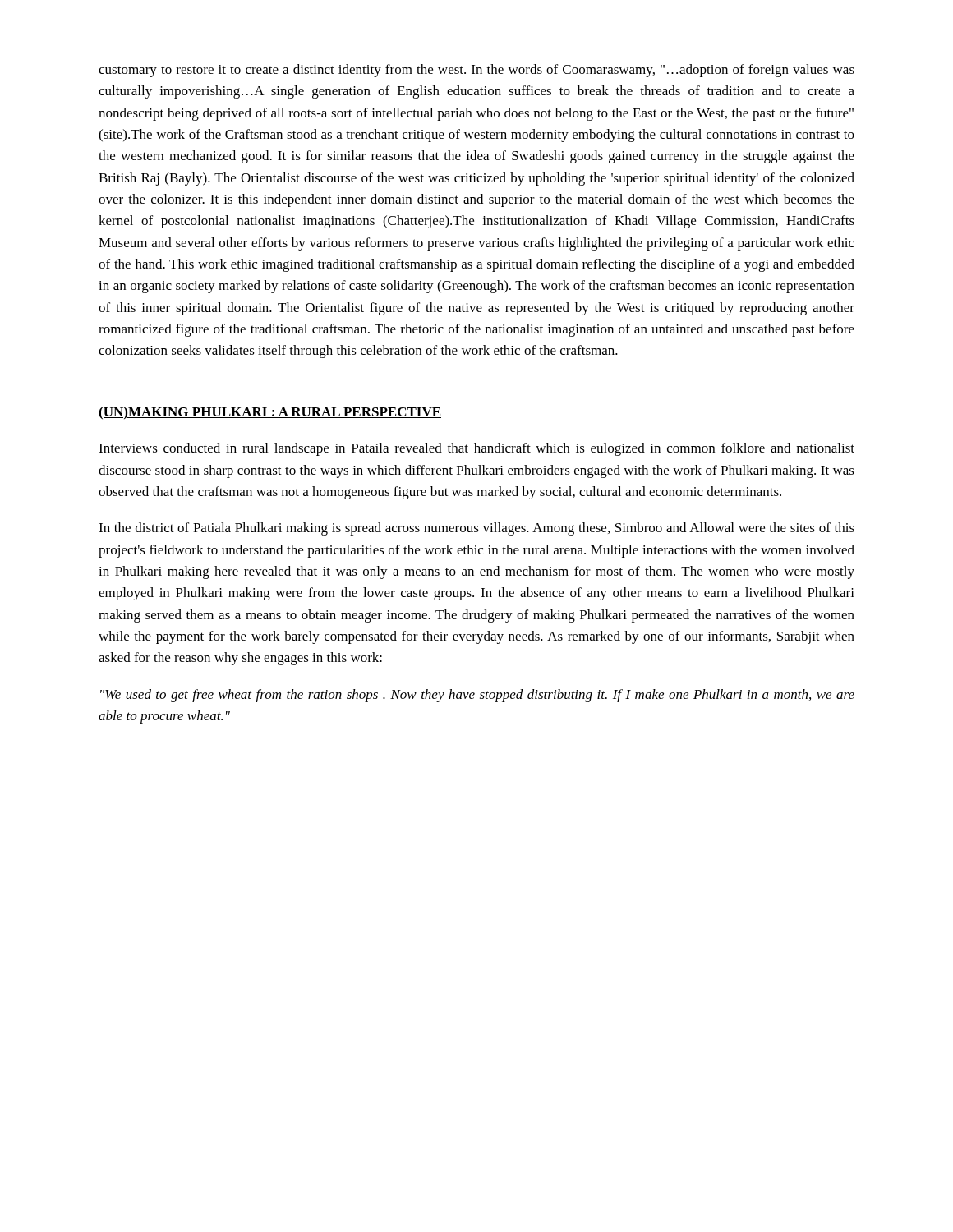Click on the text block with the text "customary to restore it"
The width and height of the screenshot is (953, 1232).
[x=476, y=210]
